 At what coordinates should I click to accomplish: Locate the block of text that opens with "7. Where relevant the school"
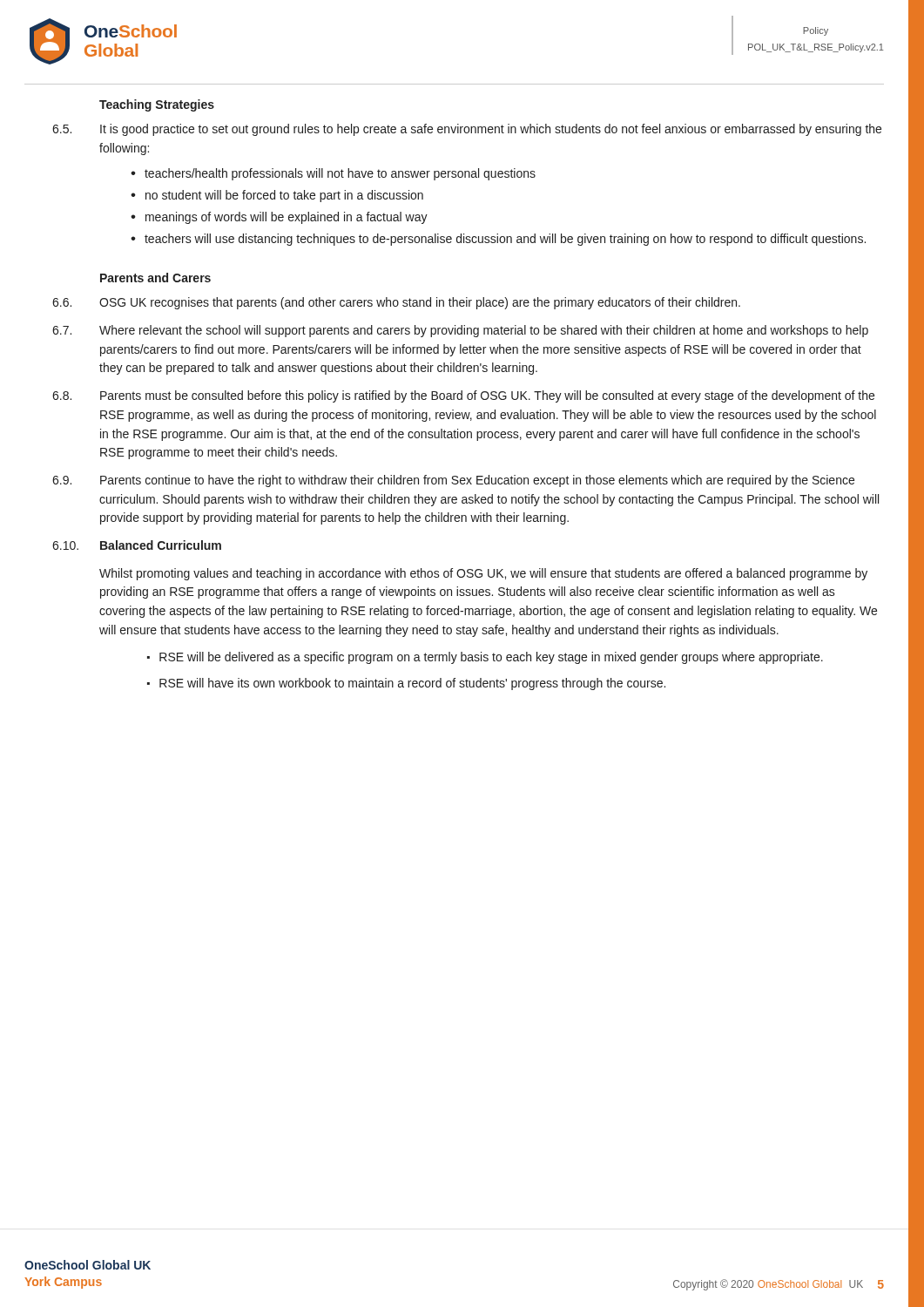(x=468, y=350)
